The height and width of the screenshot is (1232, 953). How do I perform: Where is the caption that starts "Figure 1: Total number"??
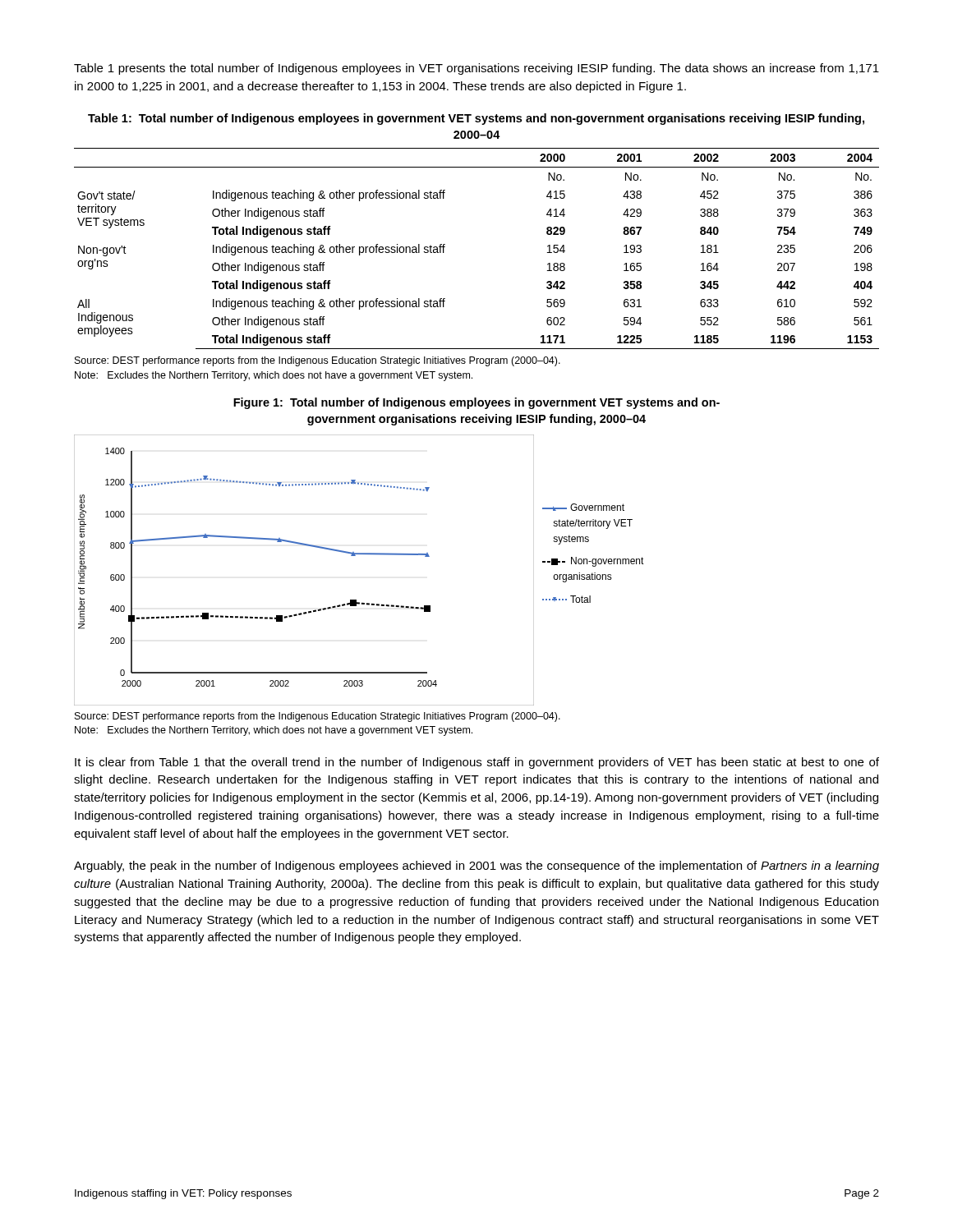[x=476, y=411]
